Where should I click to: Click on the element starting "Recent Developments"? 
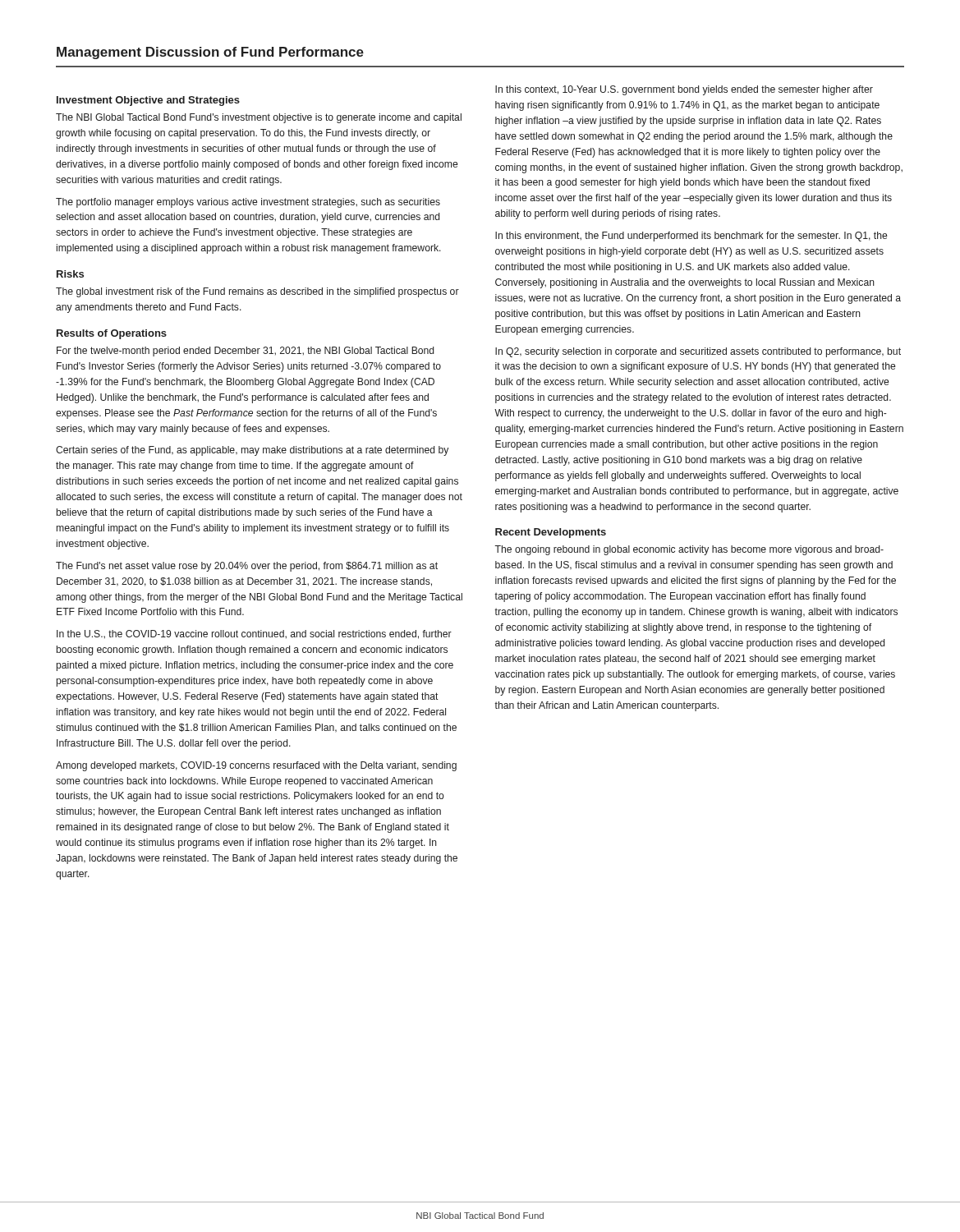(x=551, y=533)
